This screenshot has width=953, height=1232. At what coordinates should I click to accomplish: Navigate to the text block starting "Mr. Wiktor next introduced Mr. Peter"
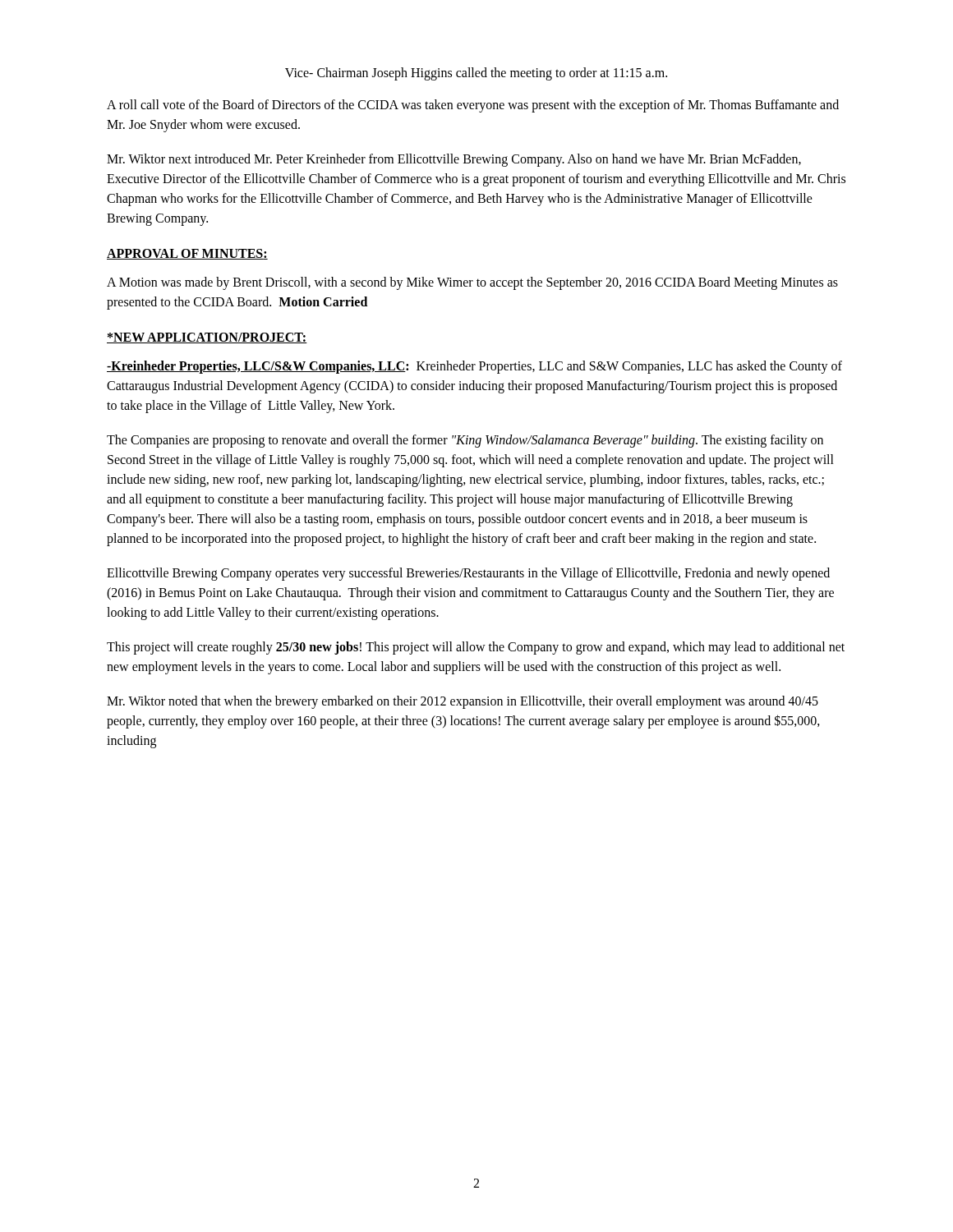tap(476, 188)
